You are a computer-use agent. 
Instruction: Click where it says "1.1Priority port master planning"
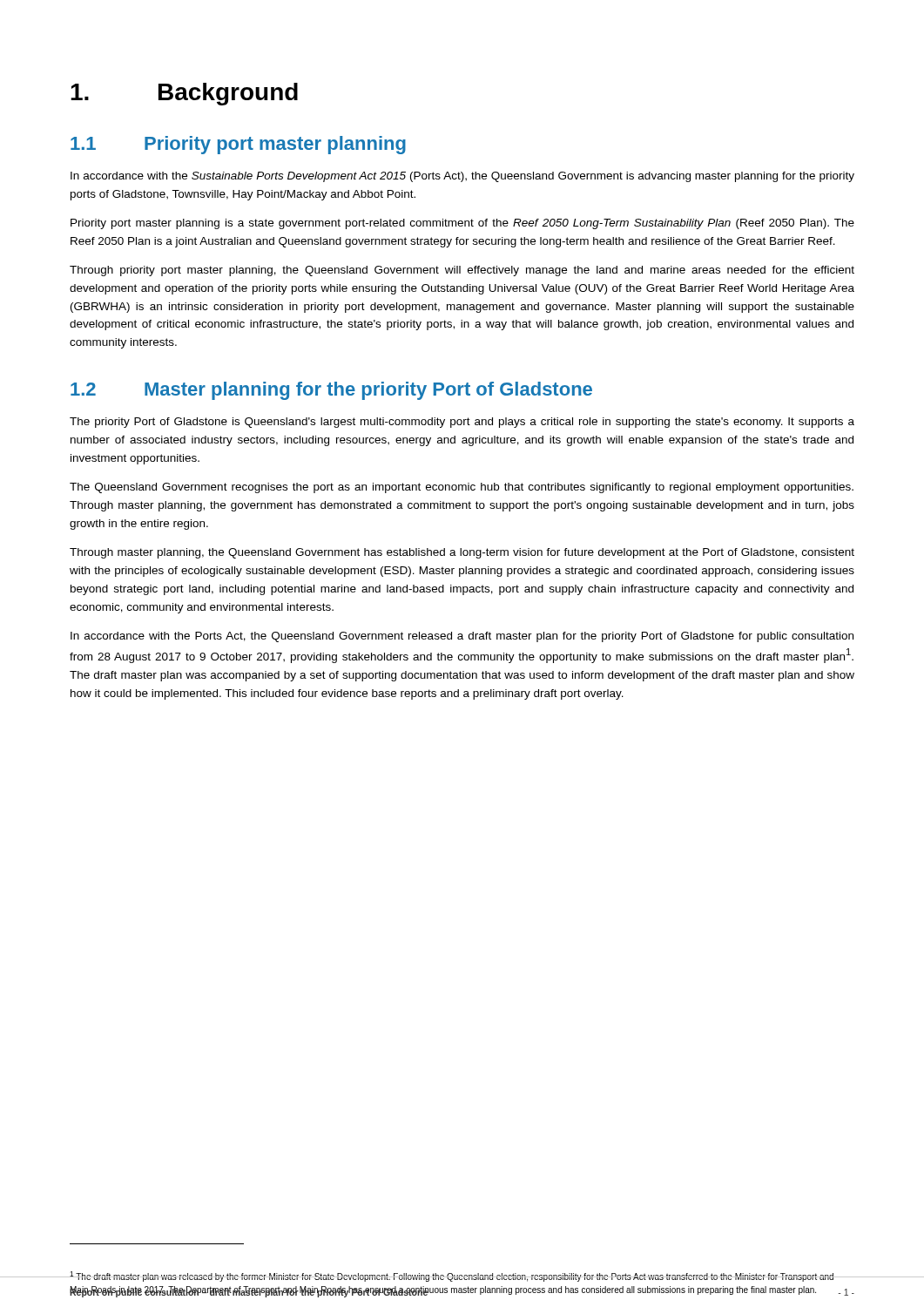tap(238, 145)
